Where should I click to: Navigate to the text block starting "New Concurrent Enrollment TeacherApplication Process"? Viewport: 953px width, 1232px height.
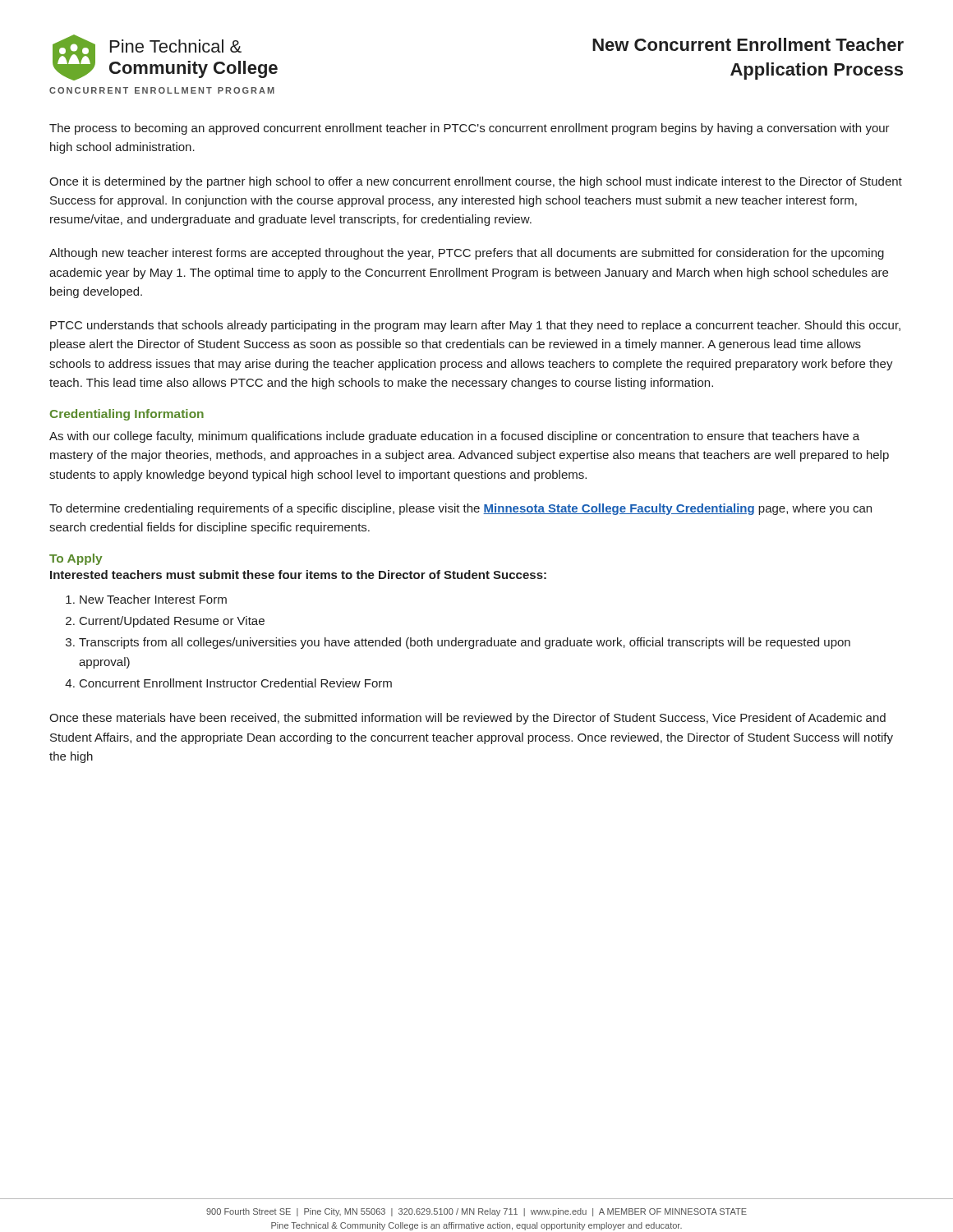748,57
